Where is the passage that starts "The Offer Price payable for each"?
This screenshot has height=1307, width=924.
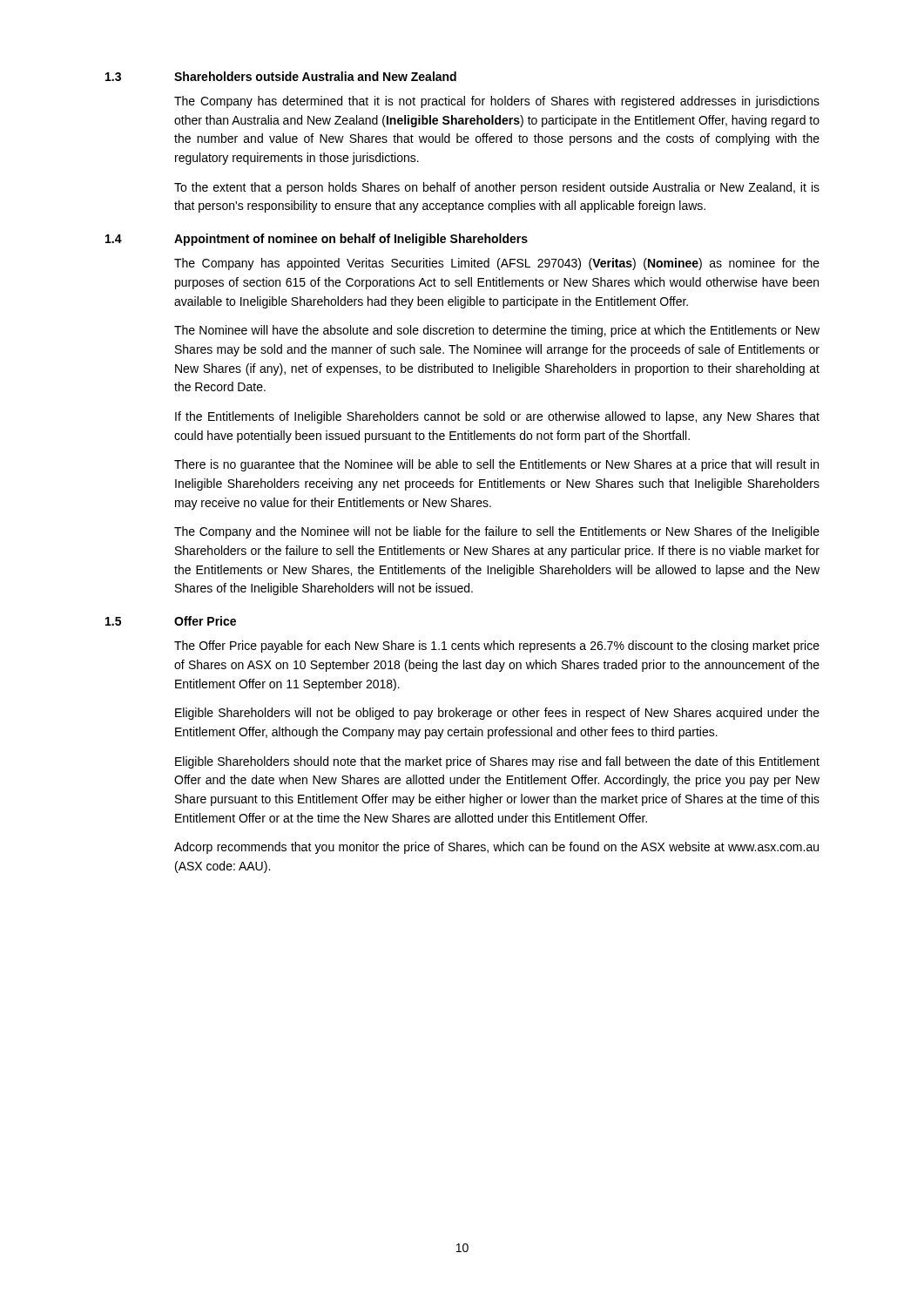tap(497, 665)
